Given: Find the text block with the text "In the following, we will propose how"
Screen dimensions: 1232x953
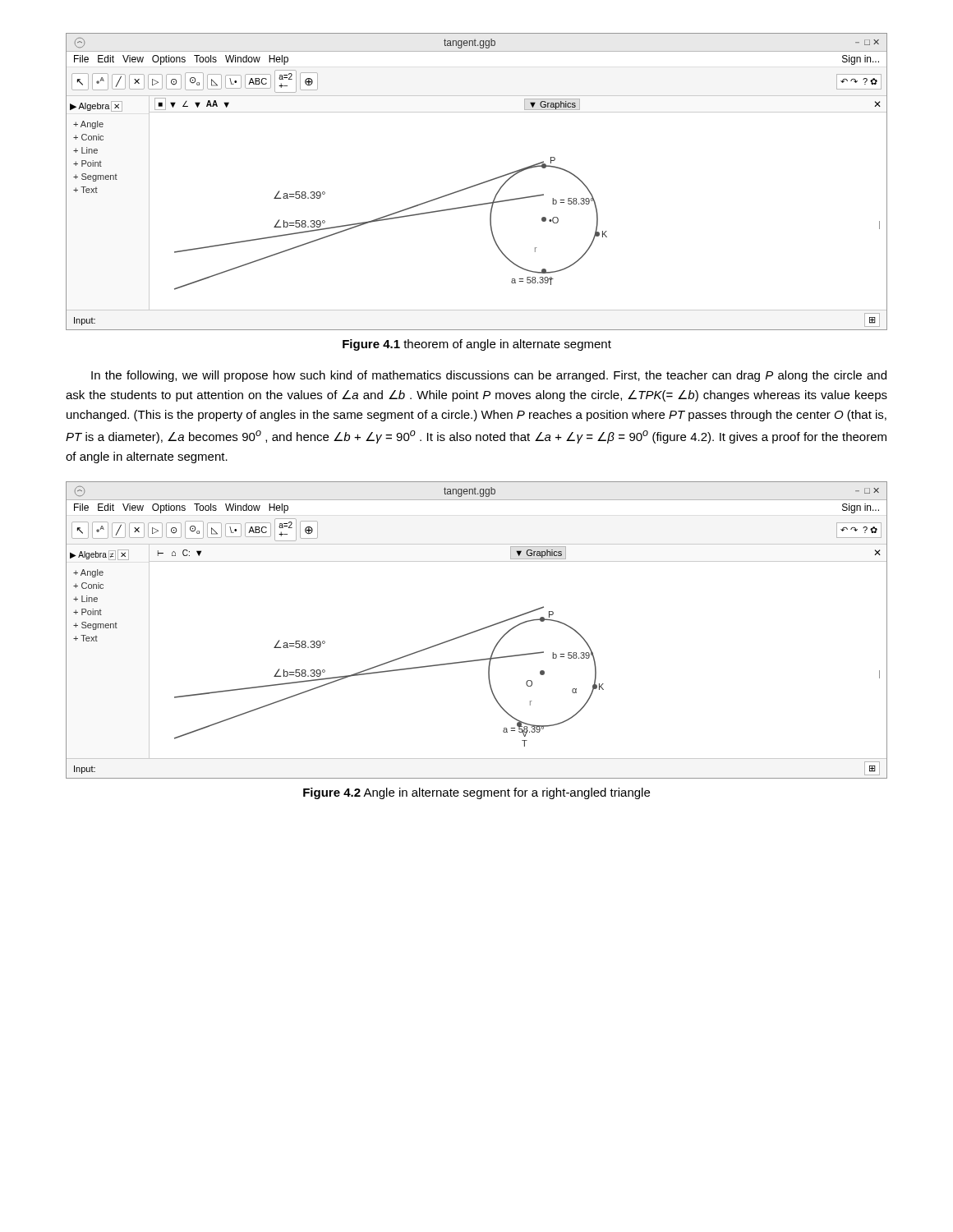Looking at the screenshot, I should click(476, 416).
